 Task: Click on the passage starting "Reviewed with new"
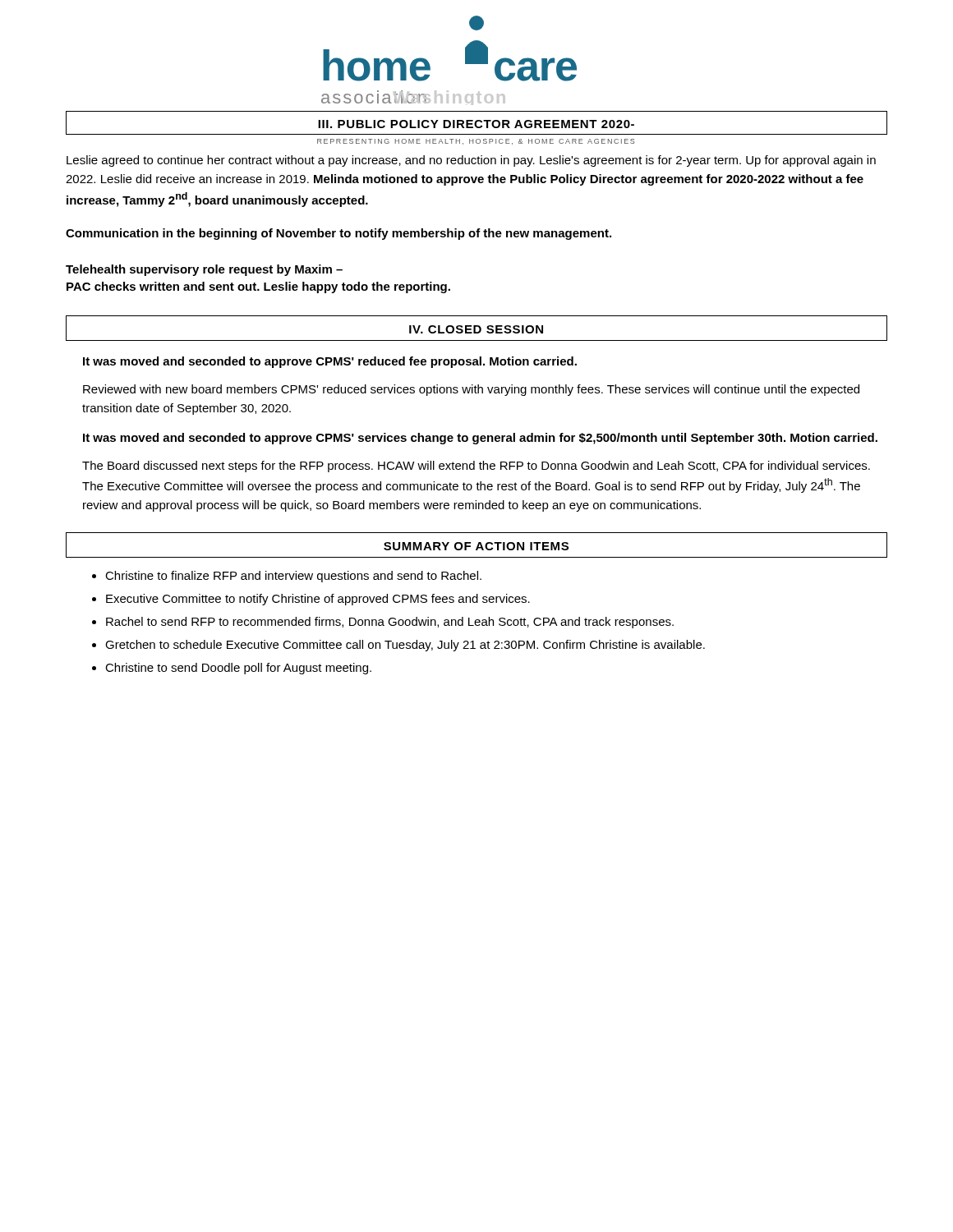(471, 398)
